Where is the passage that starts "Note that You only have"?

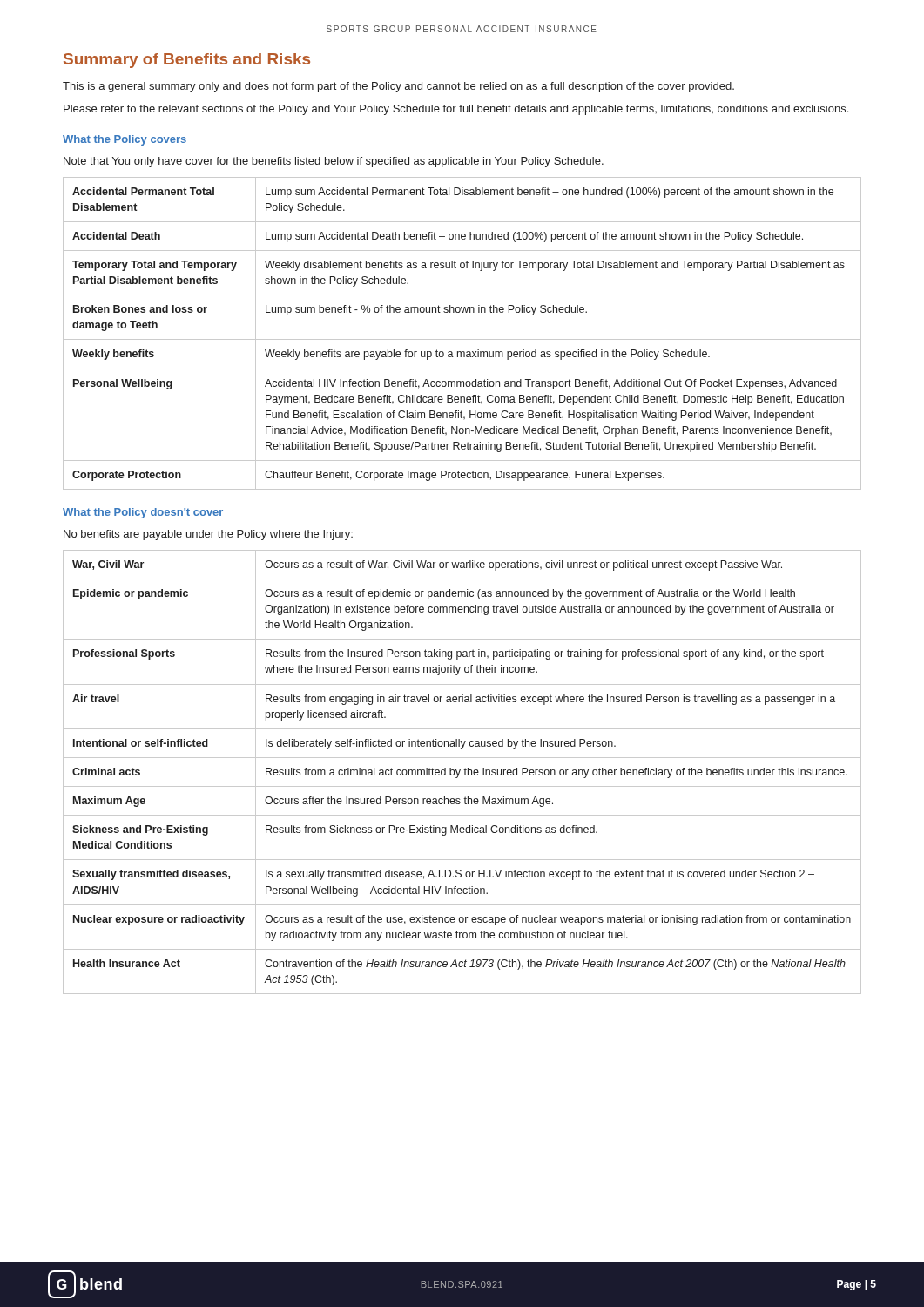pos(333,161)
